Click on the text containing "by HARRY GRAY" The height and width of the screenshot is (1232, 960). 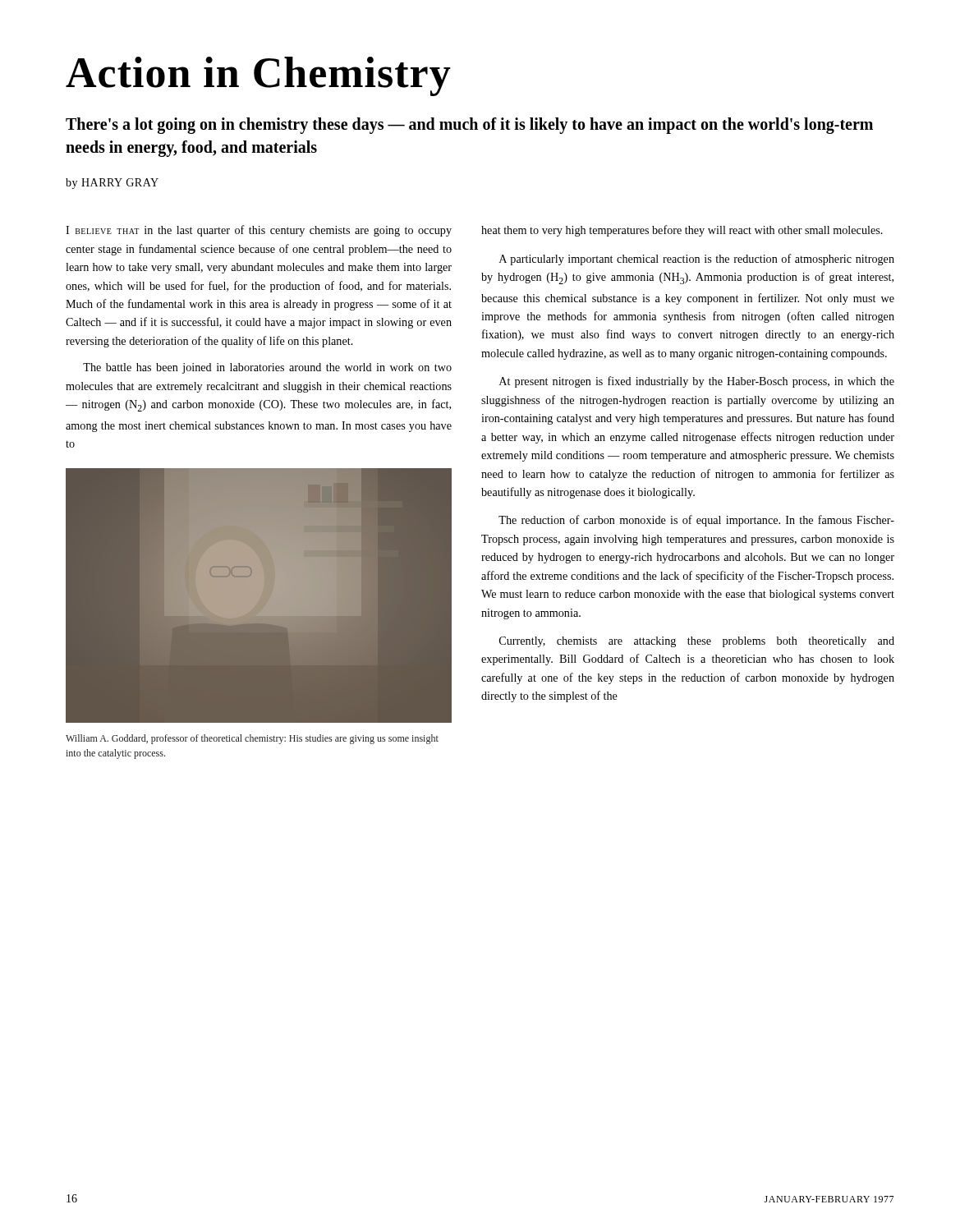[112, 184]
